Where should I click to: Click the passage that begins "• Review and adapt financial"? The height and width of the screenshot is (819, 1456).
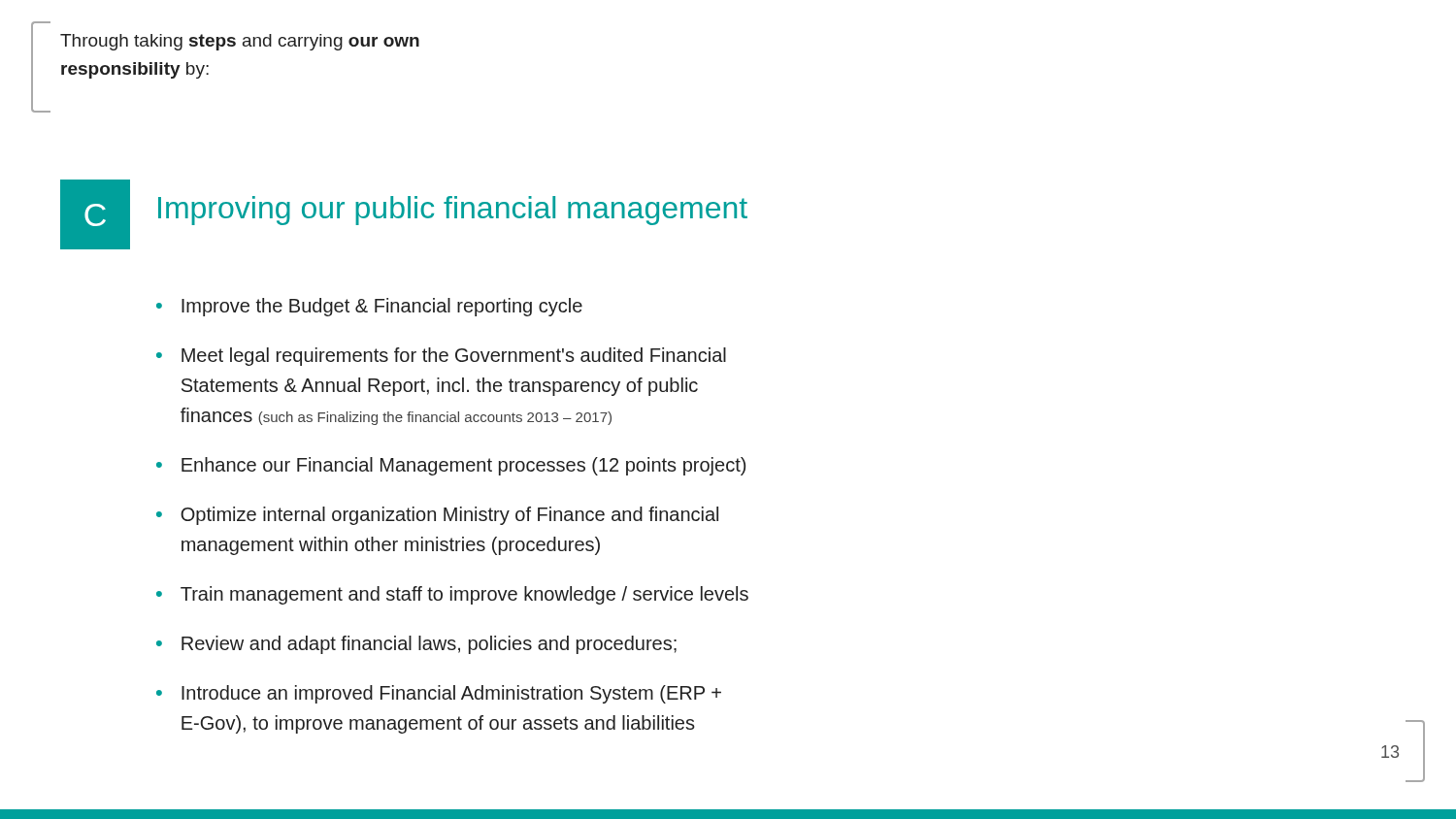click(x=417, y=644)
